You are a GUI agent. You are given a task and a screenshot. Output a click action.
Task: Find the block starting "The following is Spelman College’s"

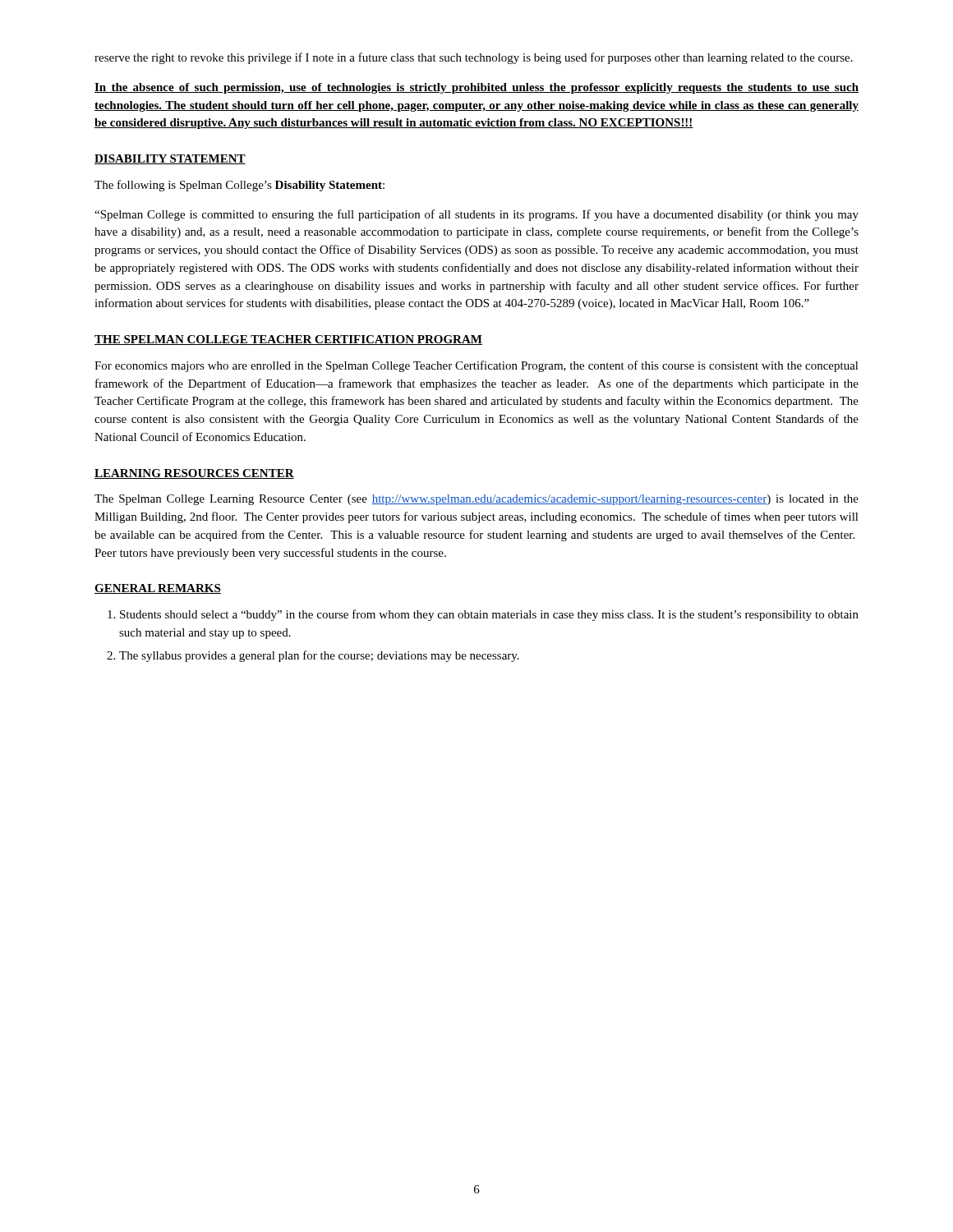click(x=240, y=185)
